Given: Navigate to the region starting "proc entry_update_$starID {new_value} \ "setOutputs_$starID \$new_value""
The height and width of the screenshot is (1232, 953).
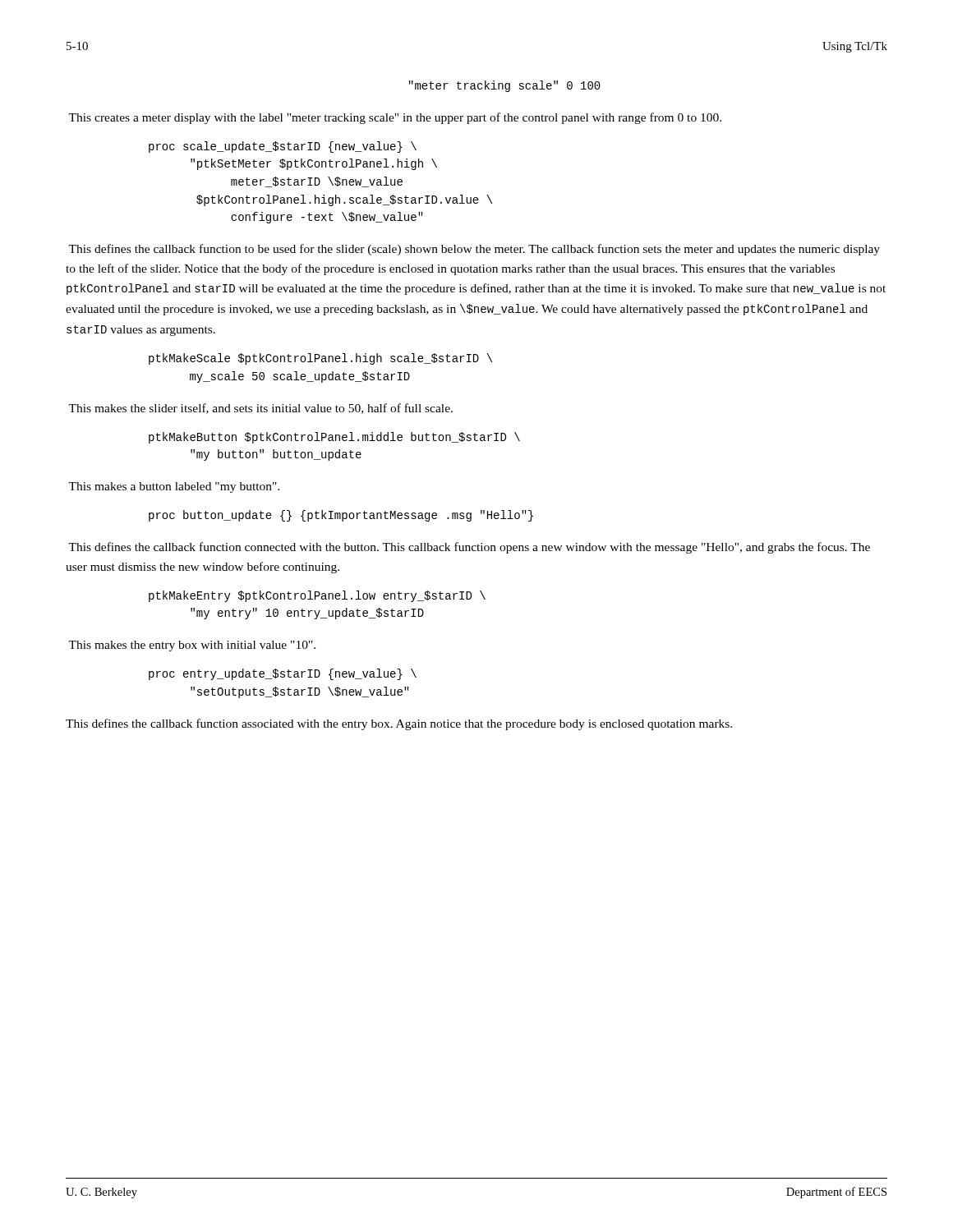Looking at the screenshot, I should tap(283, 674).
